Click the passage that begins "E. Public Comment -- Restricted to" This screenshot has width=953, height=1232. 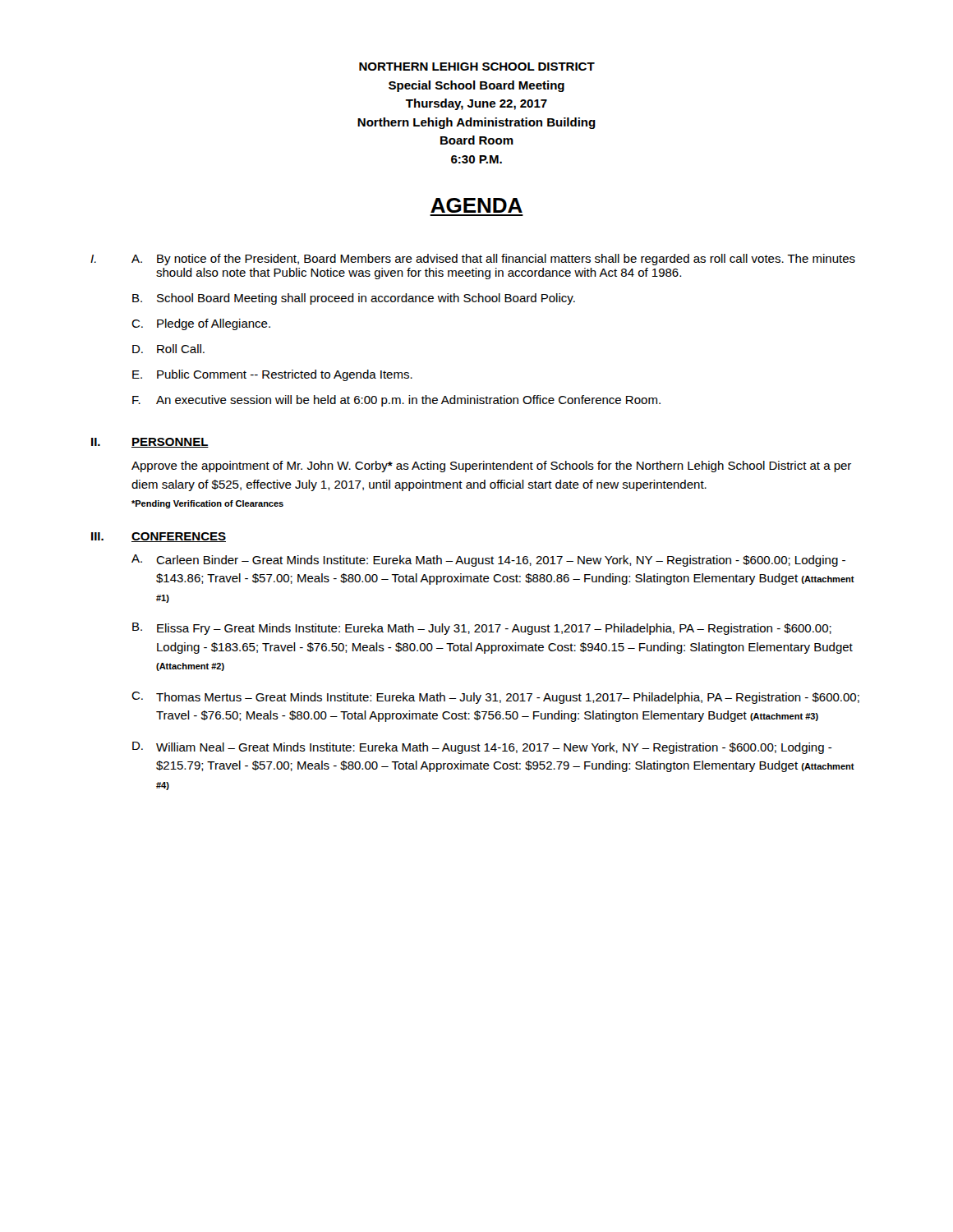(272, 375)
